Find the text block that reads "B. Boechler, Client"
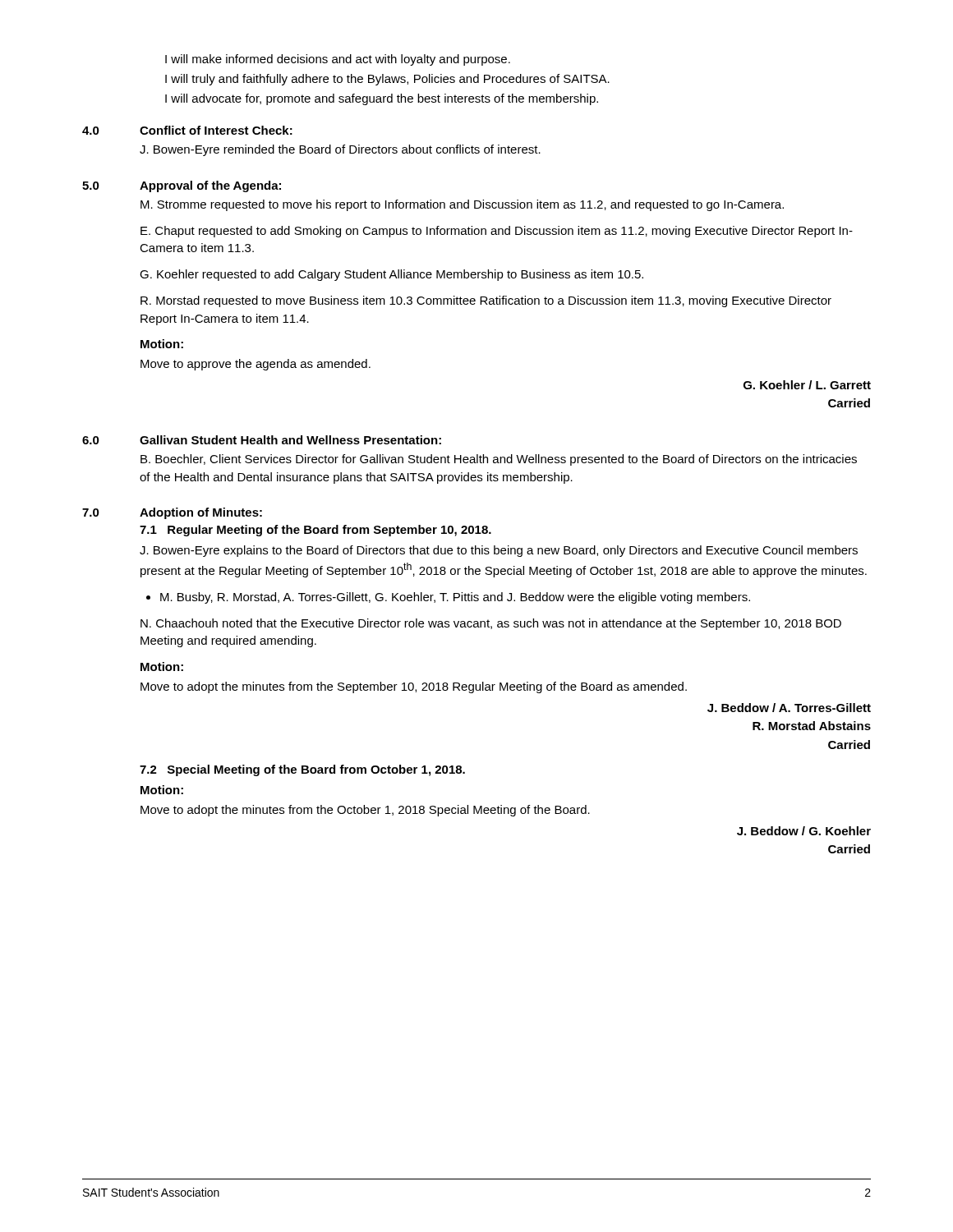Viewport: 953px width, 1232px height. point(505,468)
